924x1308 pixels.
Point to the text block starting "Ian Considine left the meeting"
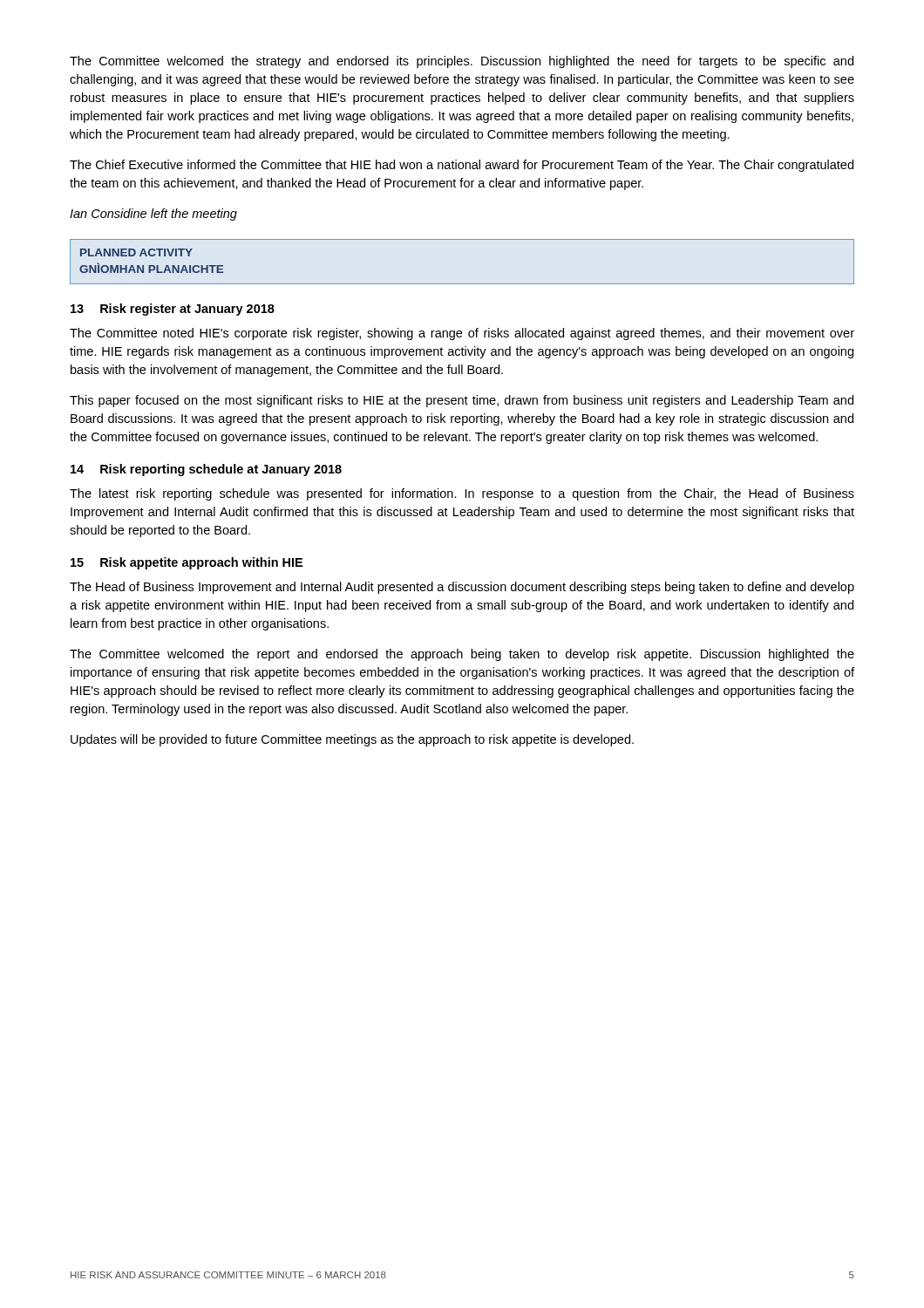153,214
